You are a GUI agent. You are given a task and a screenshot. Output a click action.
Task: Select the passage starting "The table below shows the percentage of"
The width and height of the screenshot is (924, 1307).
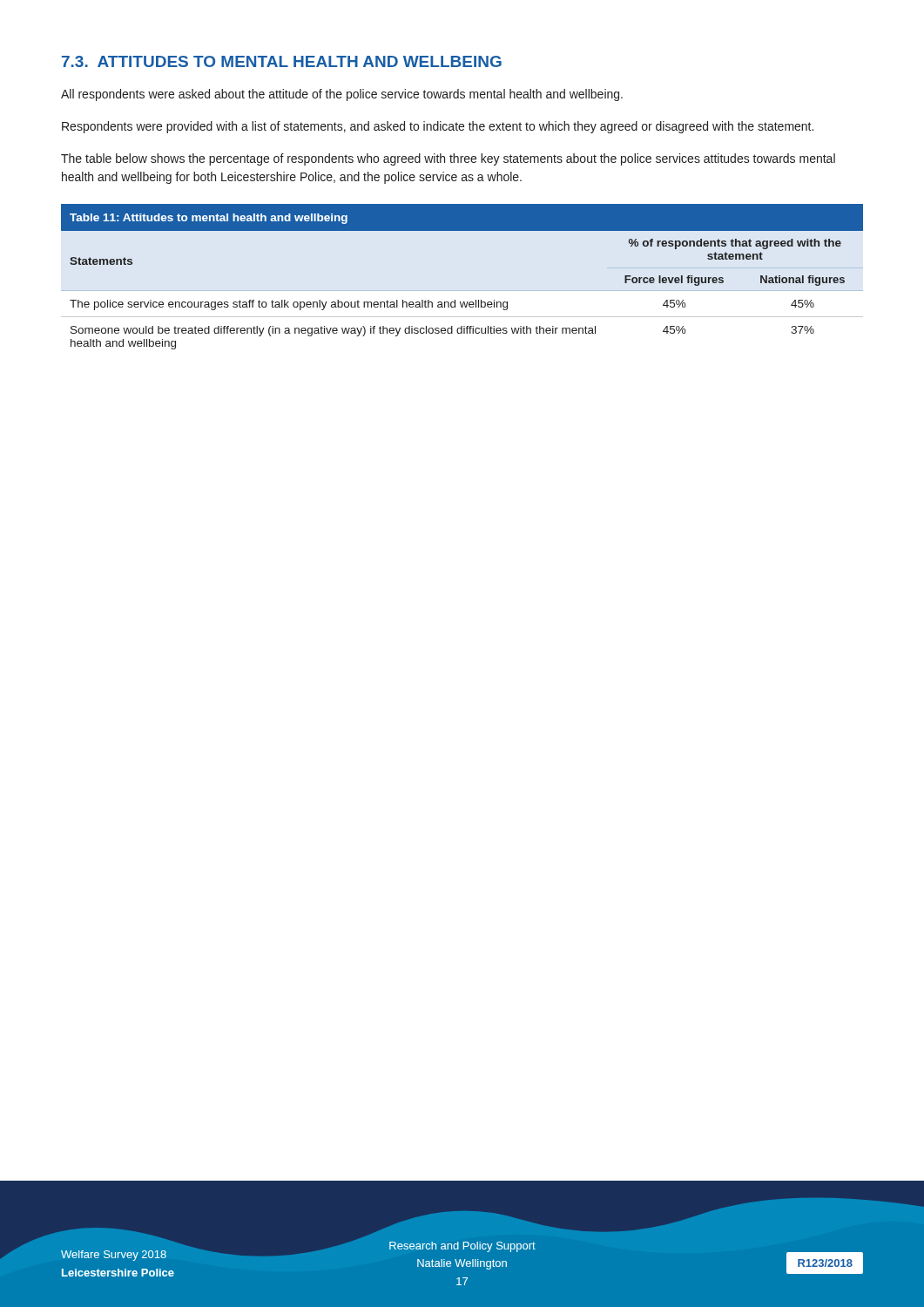448,168
